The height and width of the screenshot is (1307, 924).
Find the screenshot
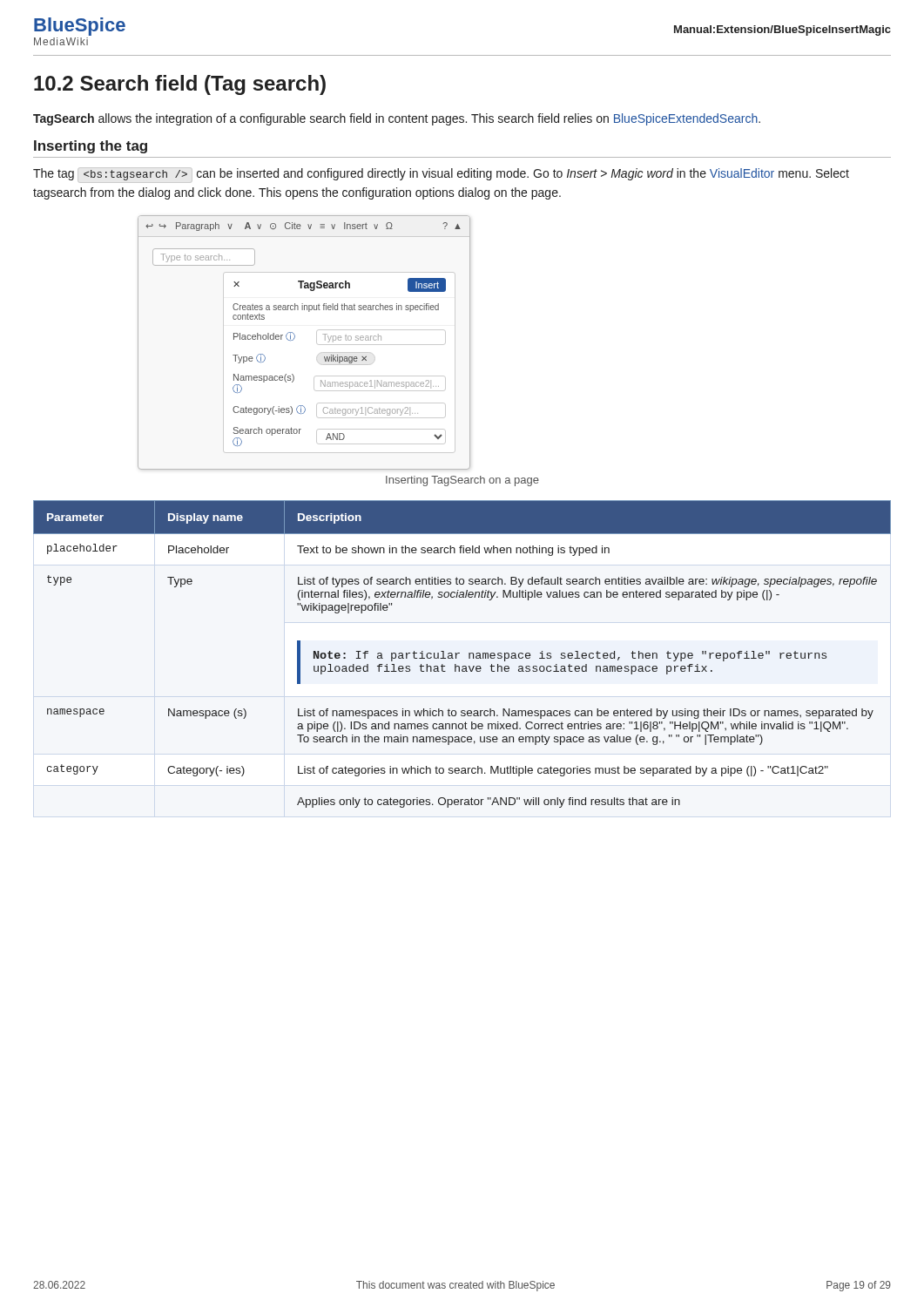tap(514, 342)
